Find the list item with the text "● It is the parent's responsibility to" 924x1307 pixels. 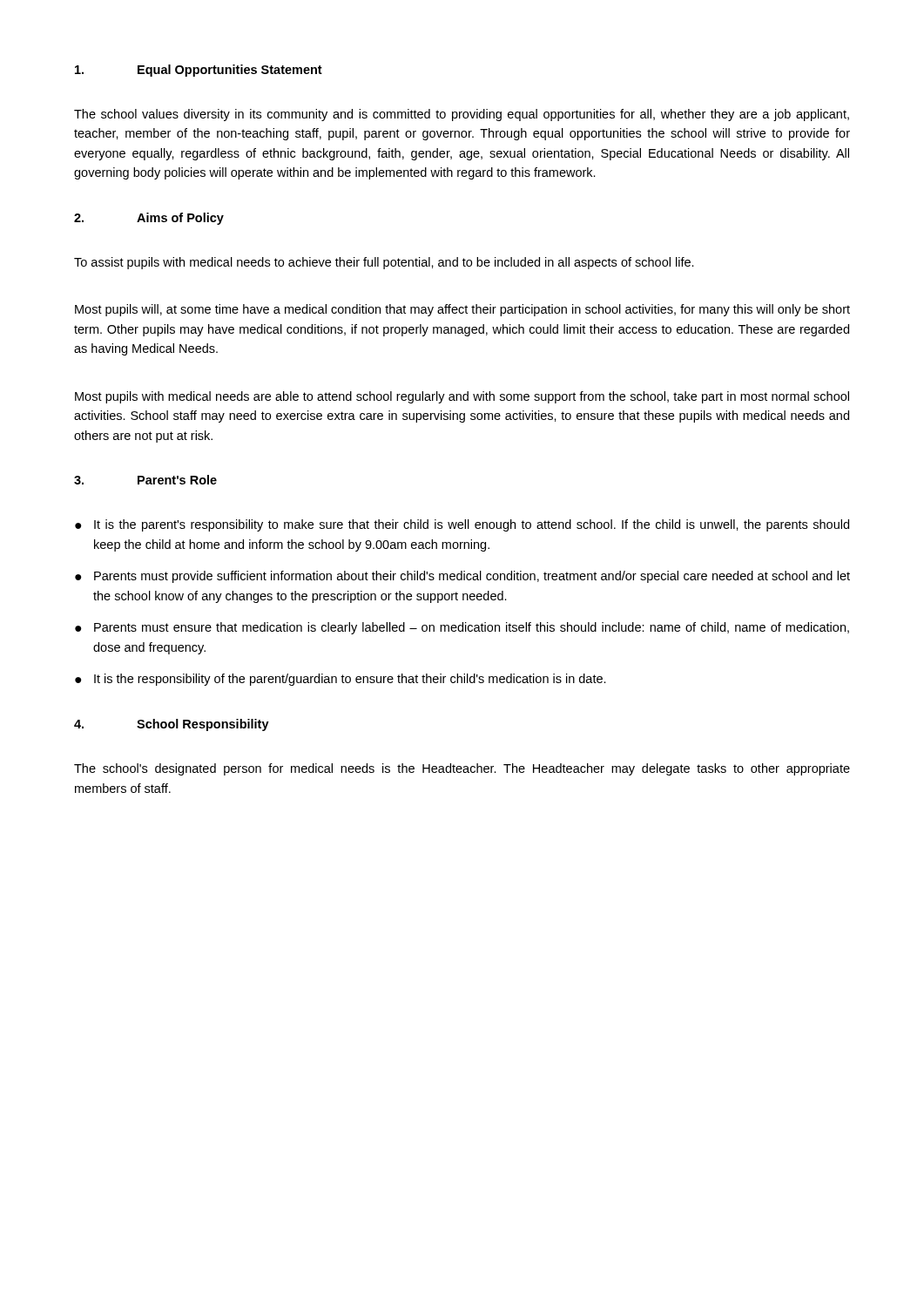462,535
